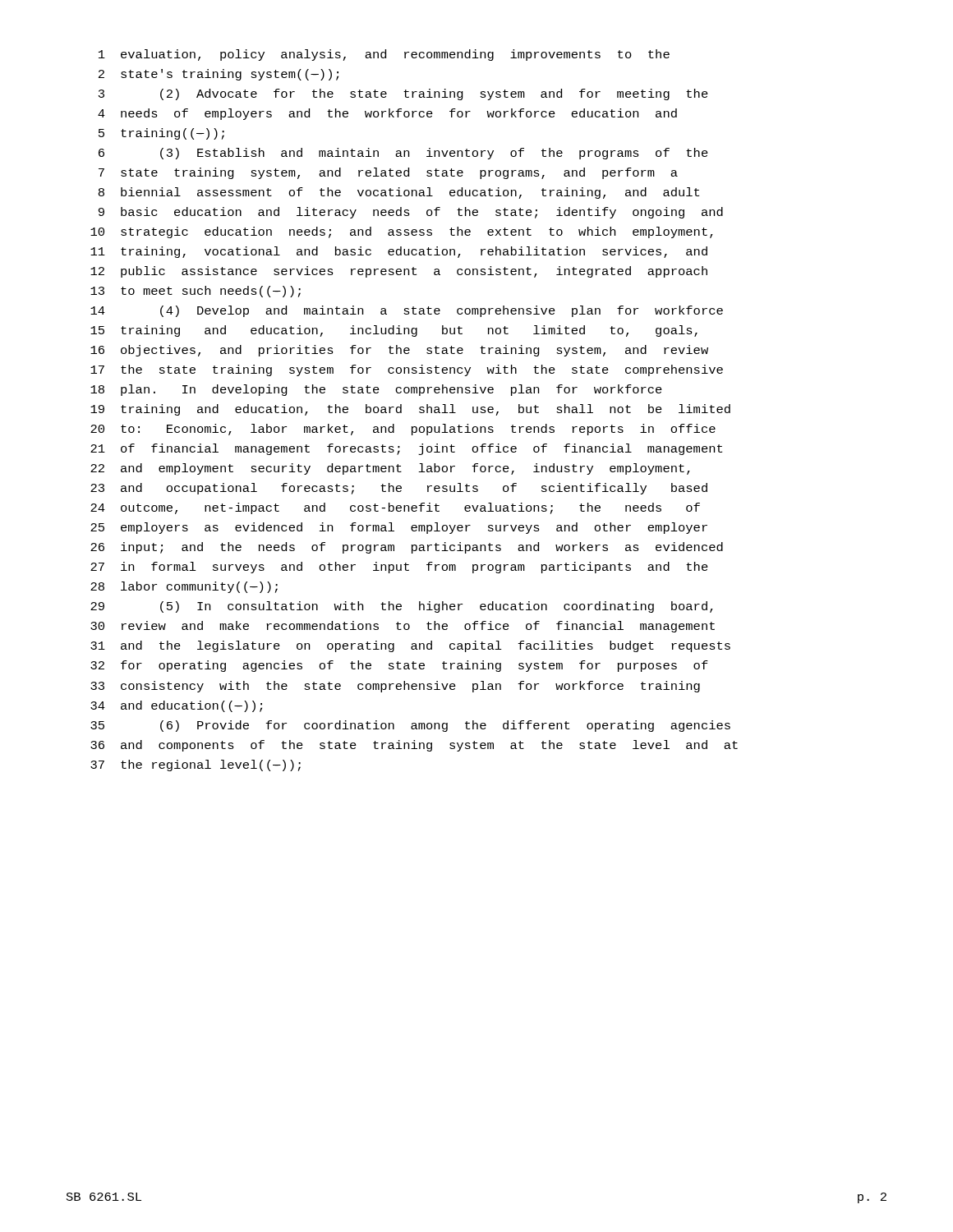
Task: Find the block on this page that starts "29 (5) In consultation"
Action: coord(476,657)
